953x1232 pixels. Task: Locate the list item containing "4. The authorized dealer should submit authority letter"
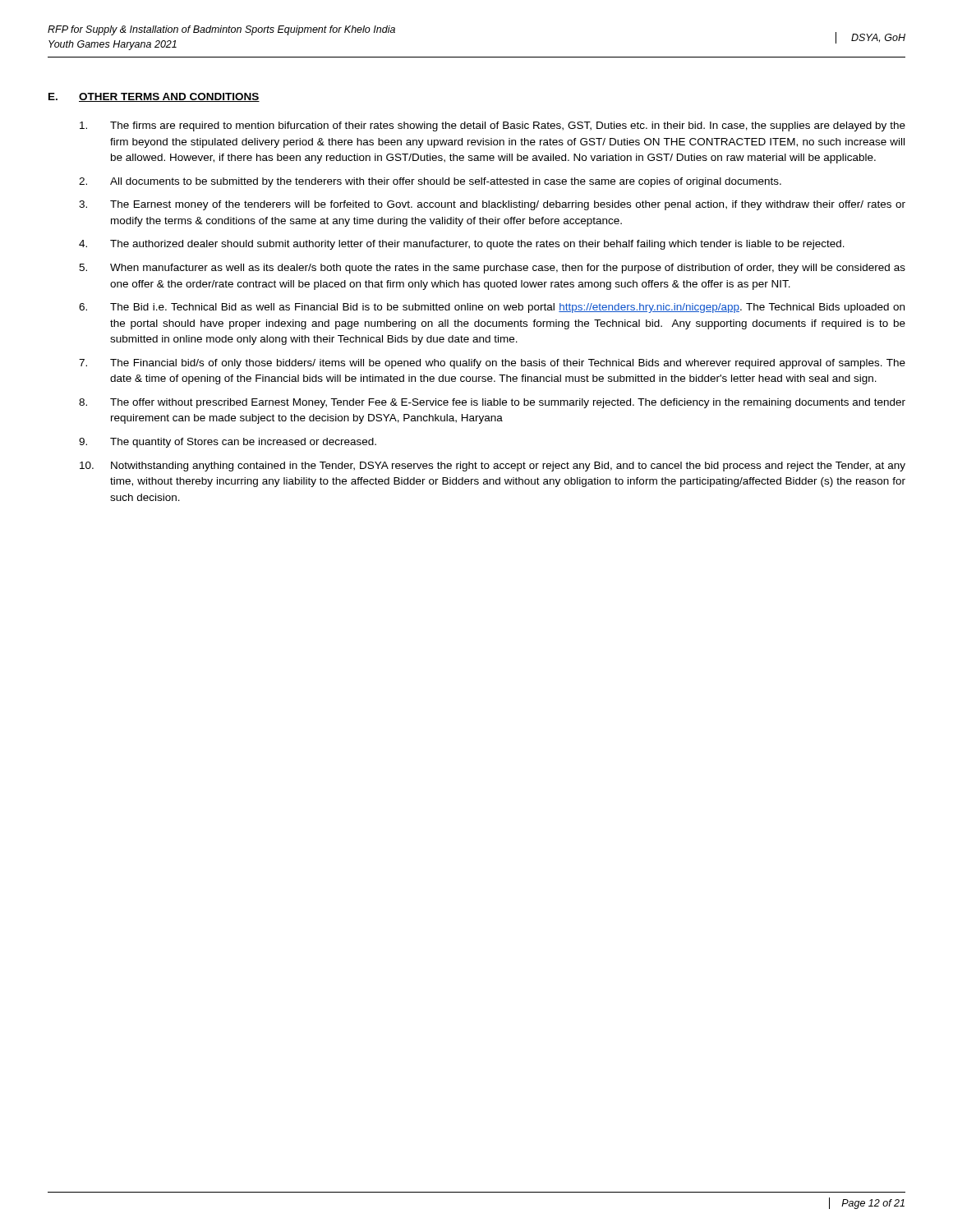(476, 244)
